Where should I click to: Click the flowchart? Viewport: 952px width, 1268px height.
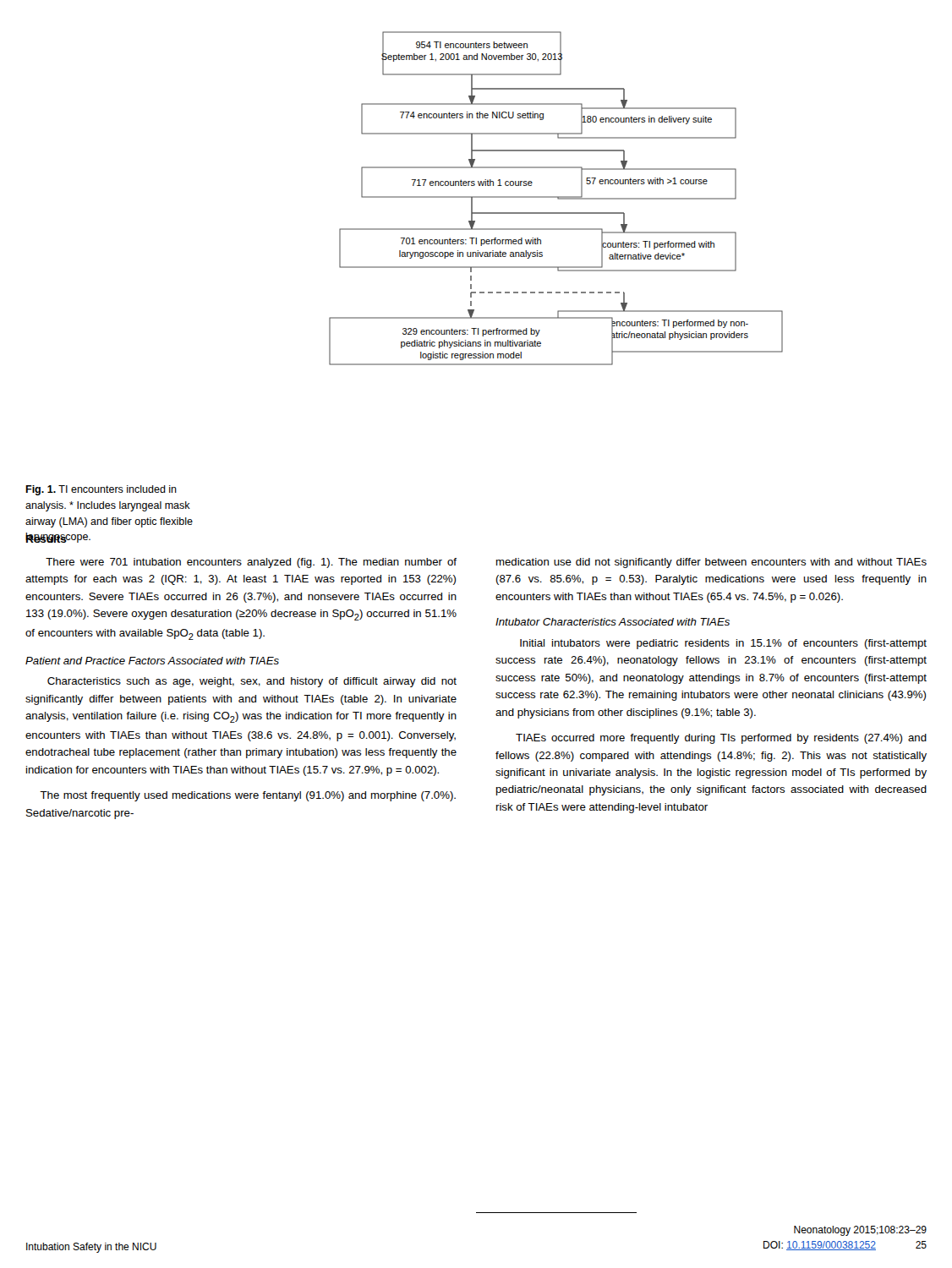coord(501,251)
